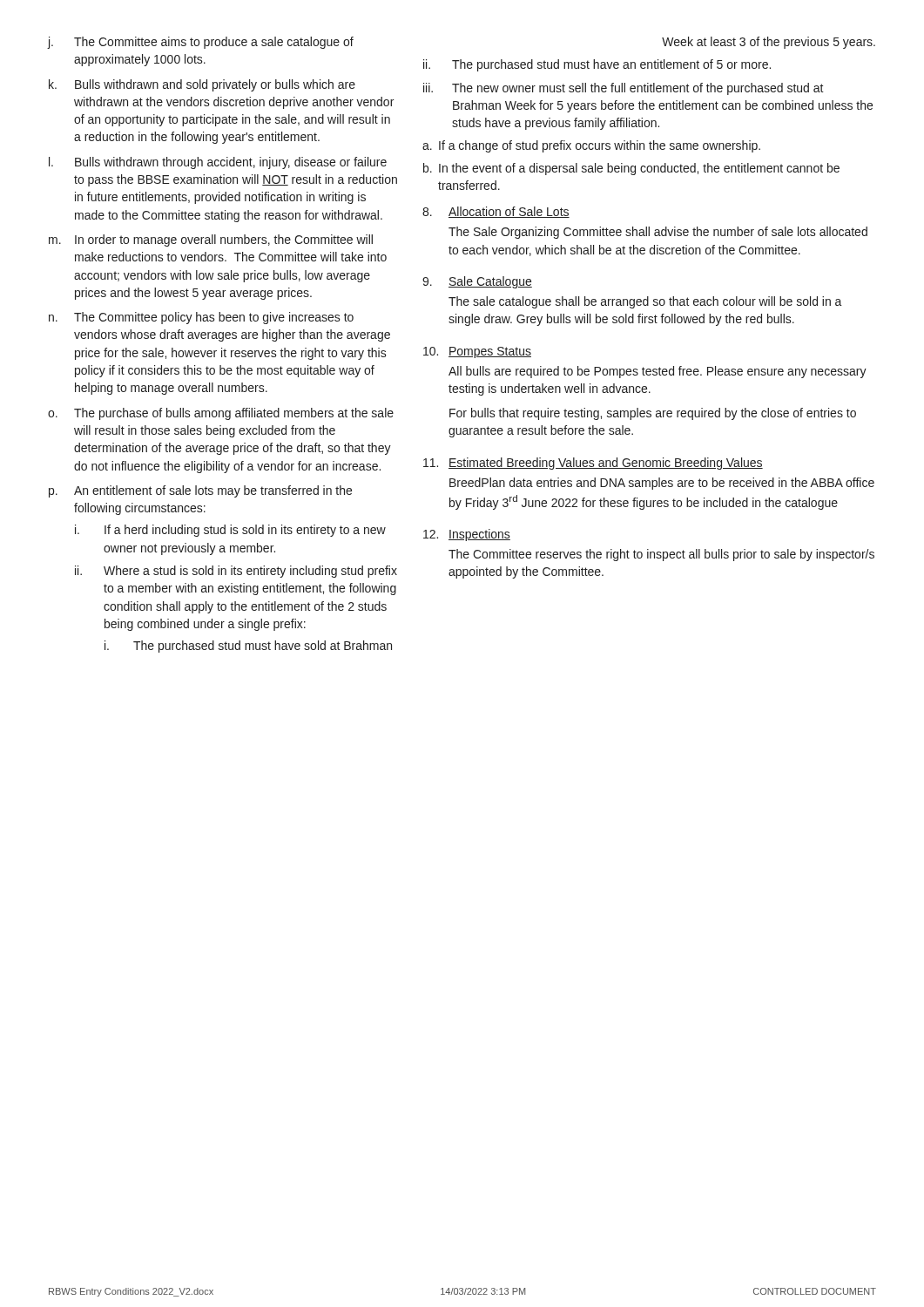The height and width of the screenshot is (1307, 924).
Task: Point to the block beginning "l. Bulls withdrawn through"
Action: [223, 189]
